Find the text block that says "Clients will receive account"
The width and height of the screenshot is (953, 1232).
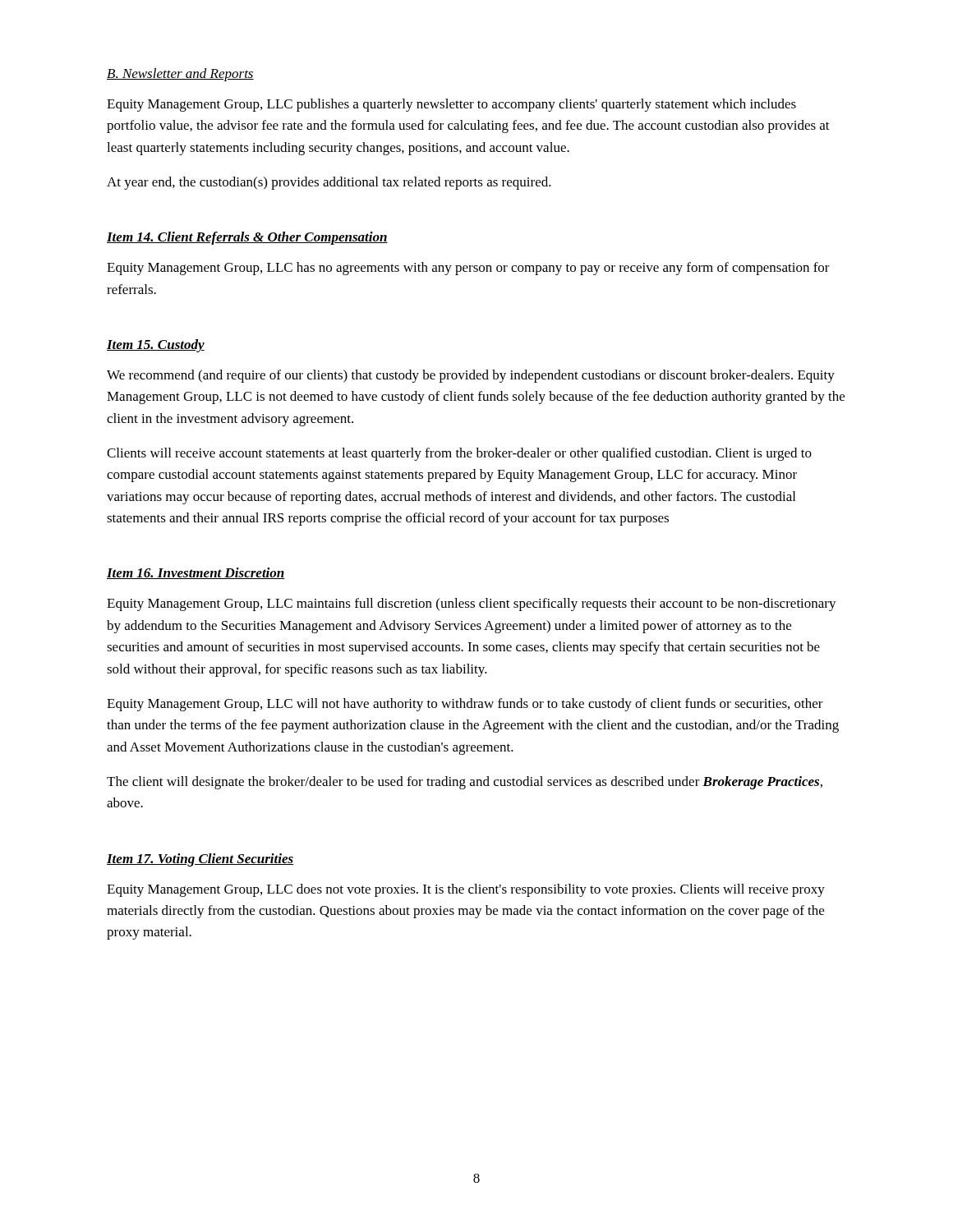point(459,486)
